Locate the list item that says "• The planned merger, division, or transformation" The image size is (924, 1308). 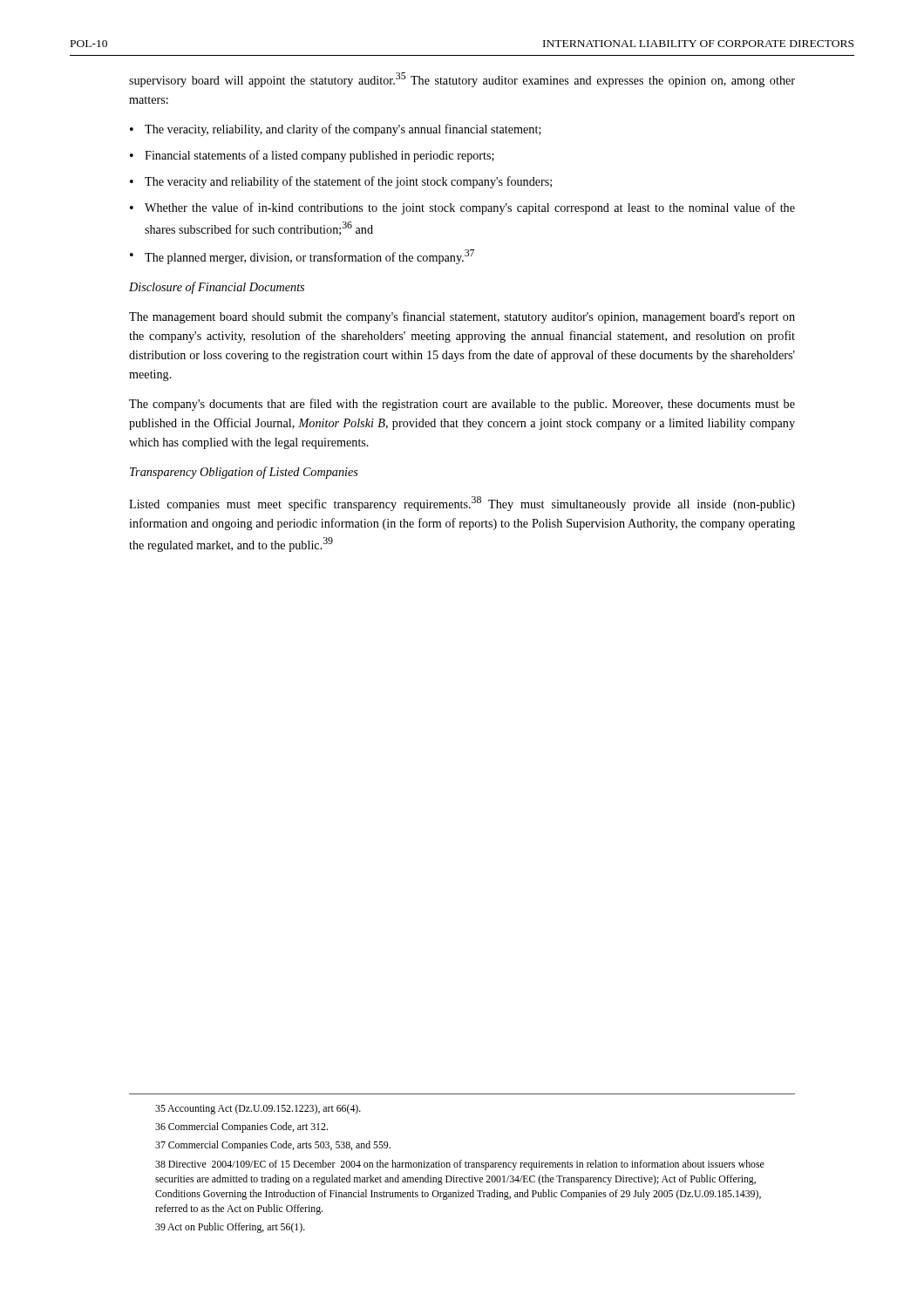point(462,256)
